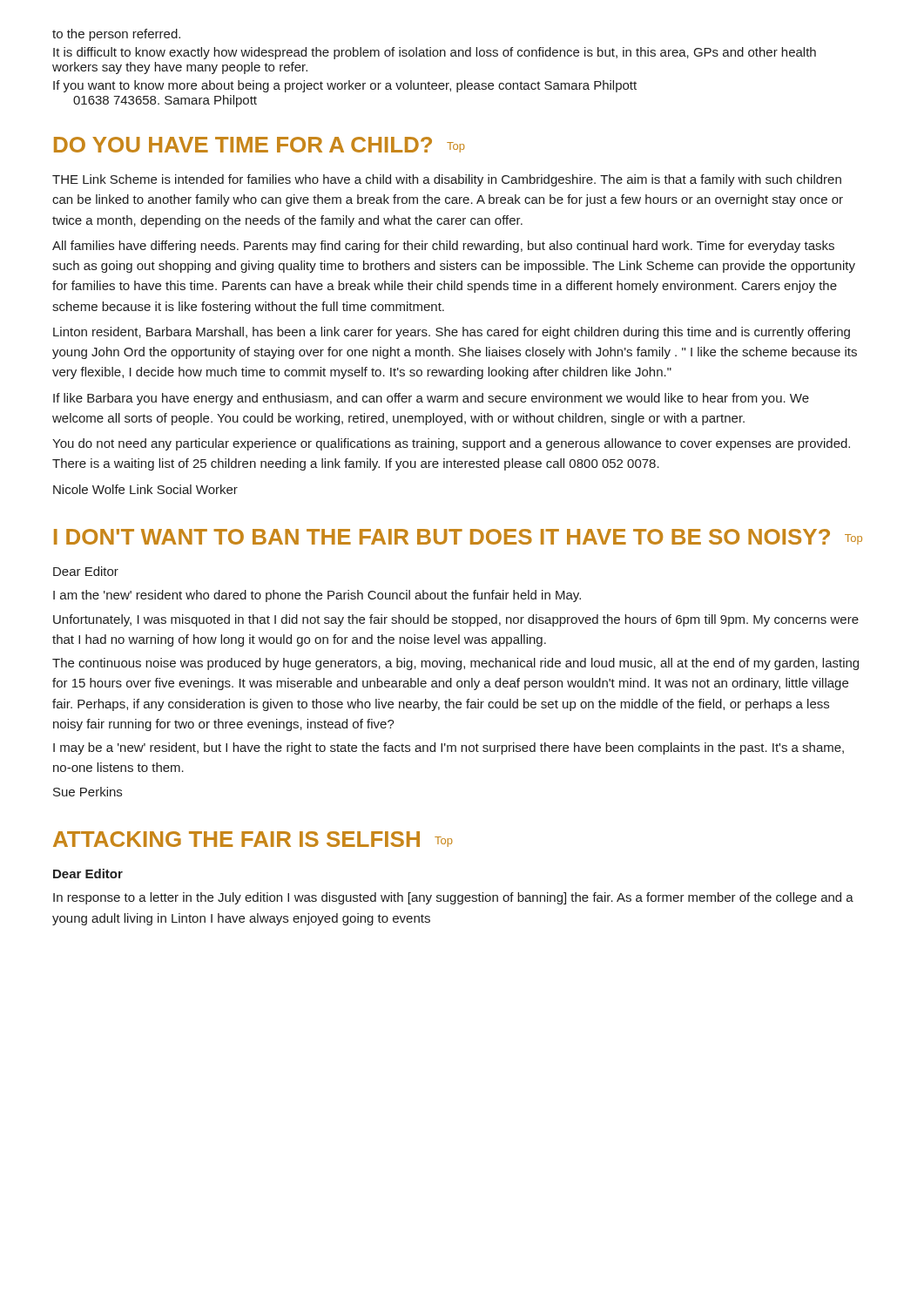Click on the text with the text "Nicole Wolfe Link Social Worker"
This screenshot has height=1307, width=924.
(x=145, y=489)
